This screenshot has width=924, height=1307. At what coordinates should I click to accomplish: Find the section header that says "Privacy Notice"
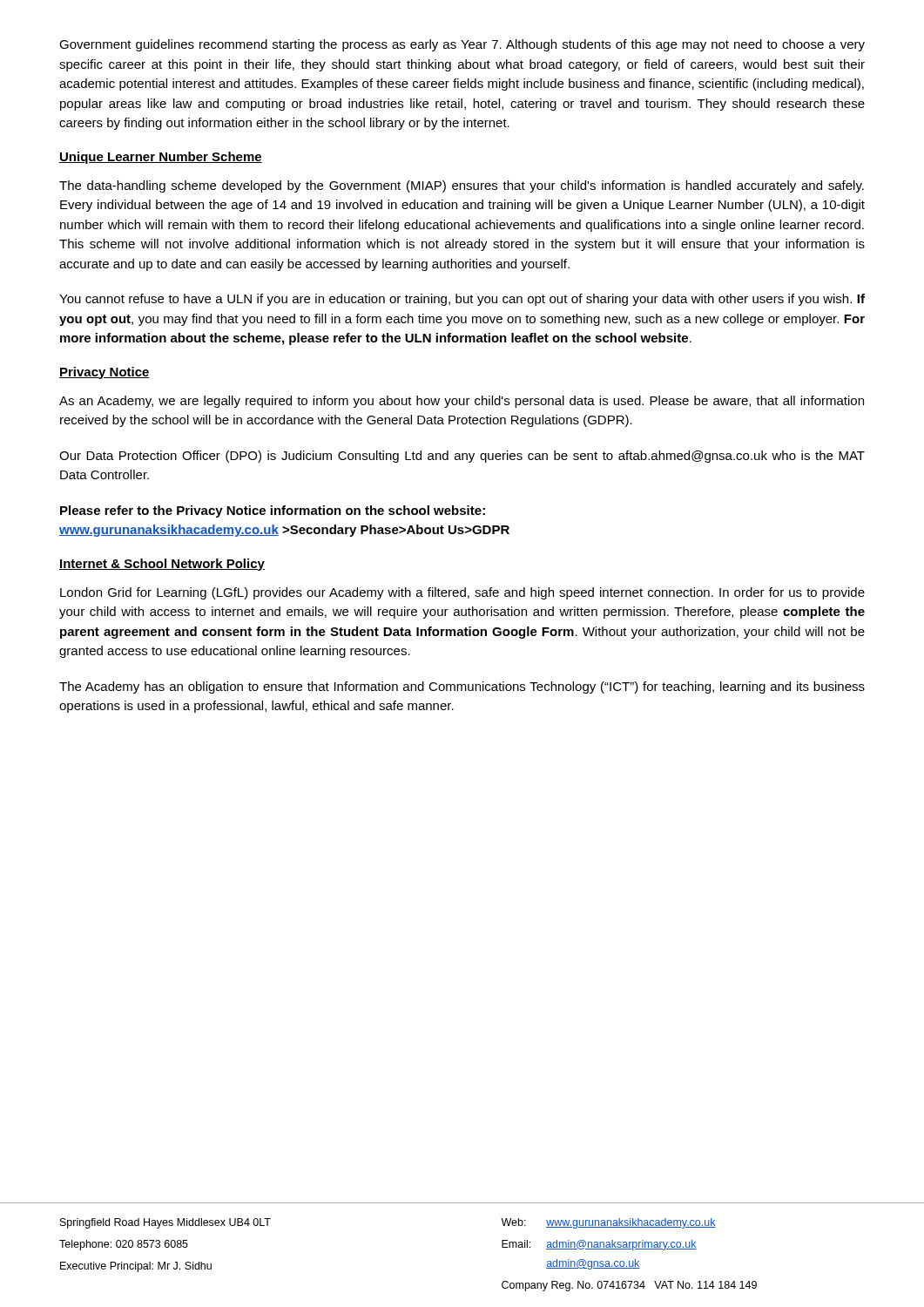click(104, 371)
